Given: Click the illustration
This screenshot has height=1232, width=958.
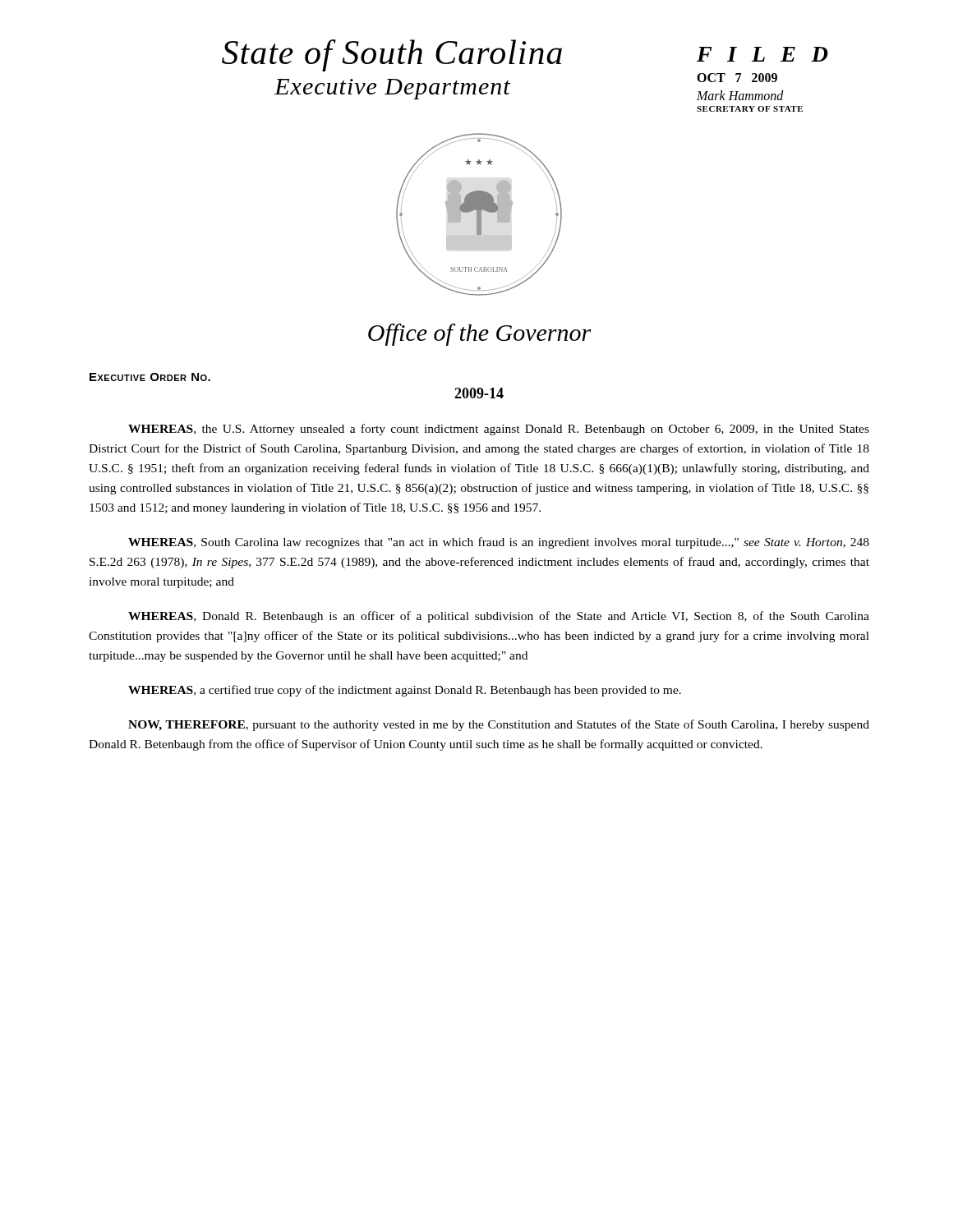Looking at the screenshot, I should pyautogui.click(x=479, y=216).
